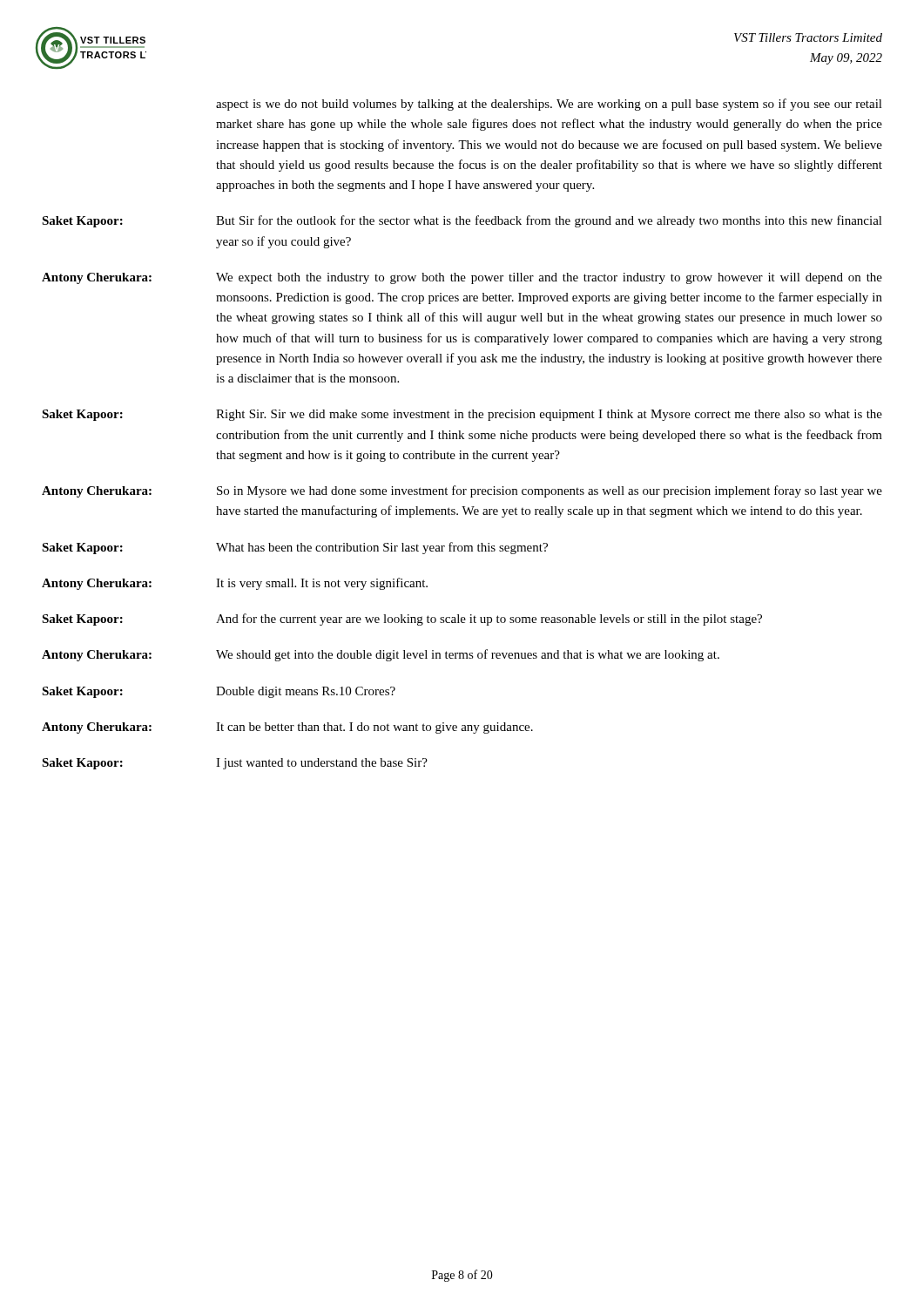Locate the block of text that opens with "Antony Cherukara: So in Mysore we"
The width and height of the screenshot is (924, 1307).
(x=462, y=501)
